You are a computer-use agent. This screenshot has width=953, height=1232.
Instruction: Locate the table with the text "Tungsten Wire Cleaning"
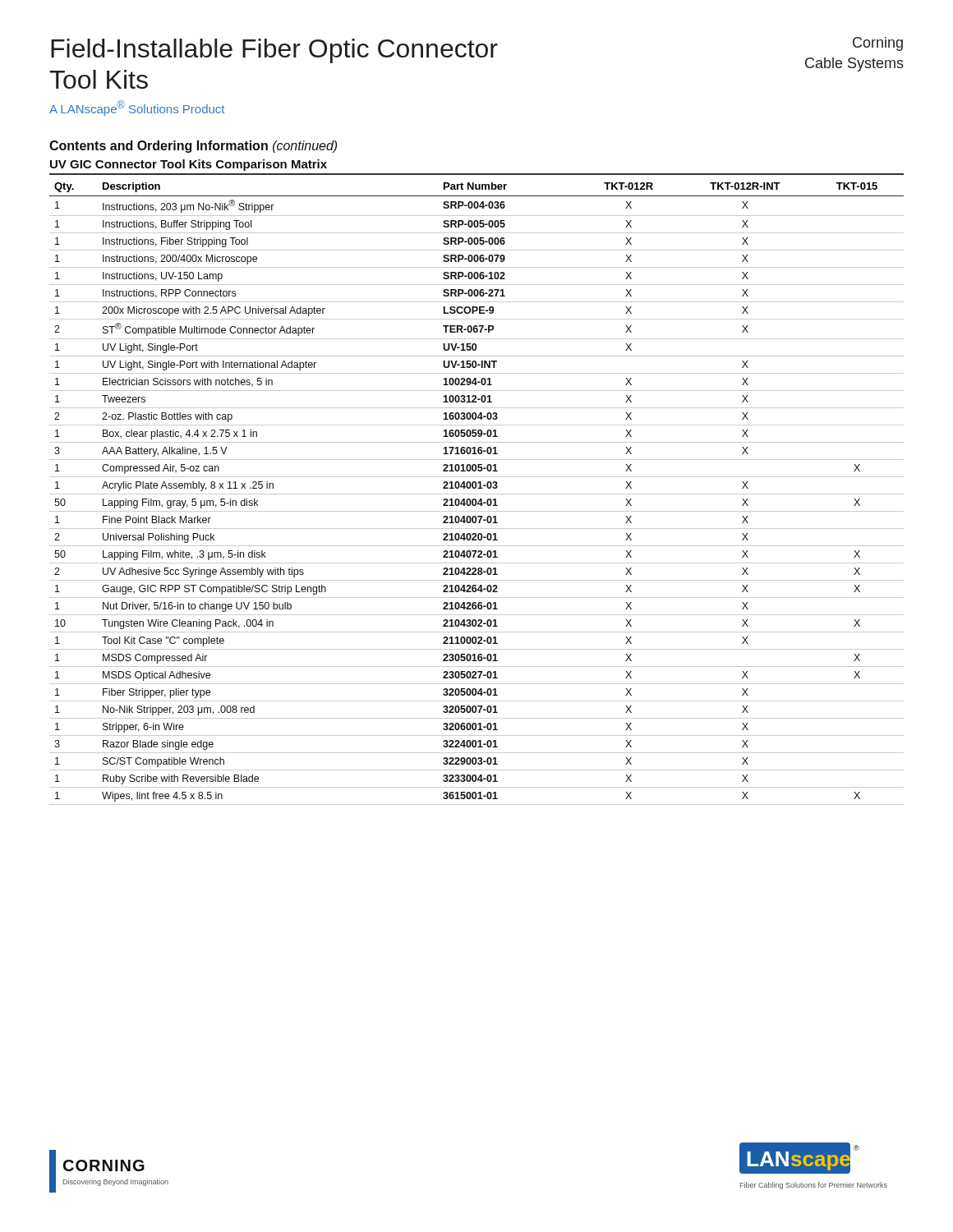pyautogui.click(x=476, y=491)
